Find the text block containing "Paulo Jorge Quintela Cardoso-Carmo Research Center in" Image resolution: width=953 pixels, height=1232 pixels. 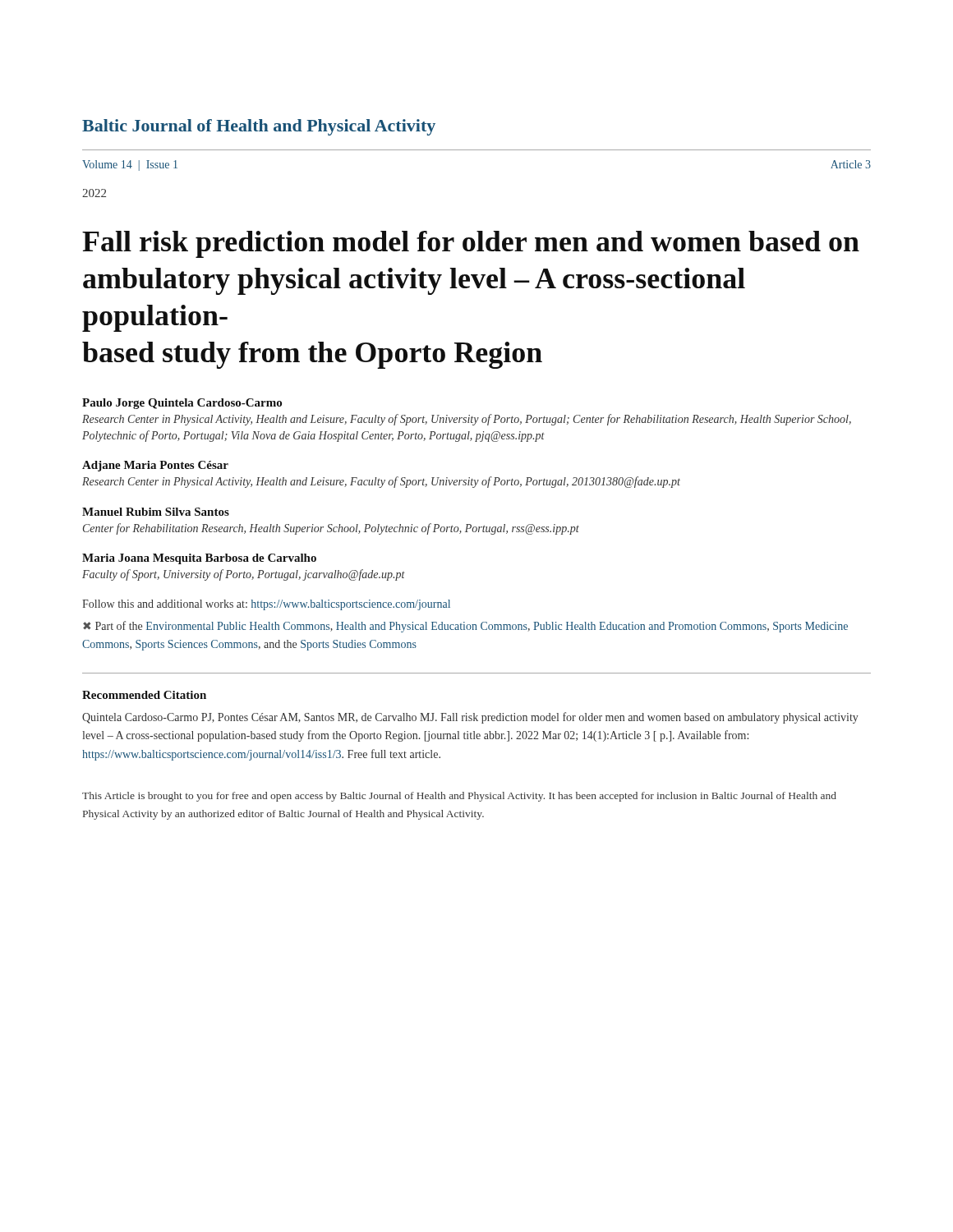click(x=476, y=420)
